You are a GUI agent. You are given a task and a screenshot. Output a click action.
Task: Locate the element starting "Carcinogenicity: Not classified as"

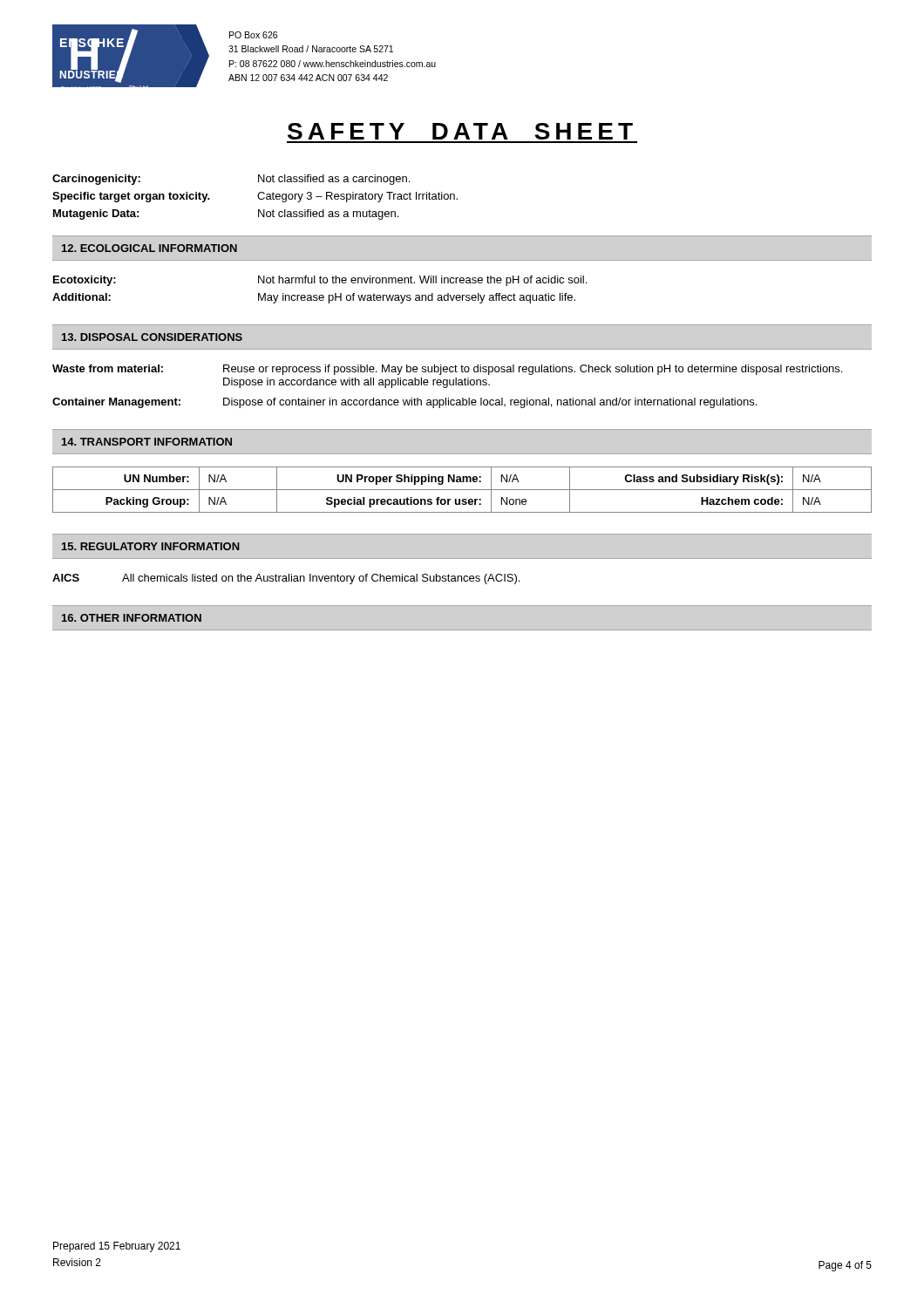[462, 196]
